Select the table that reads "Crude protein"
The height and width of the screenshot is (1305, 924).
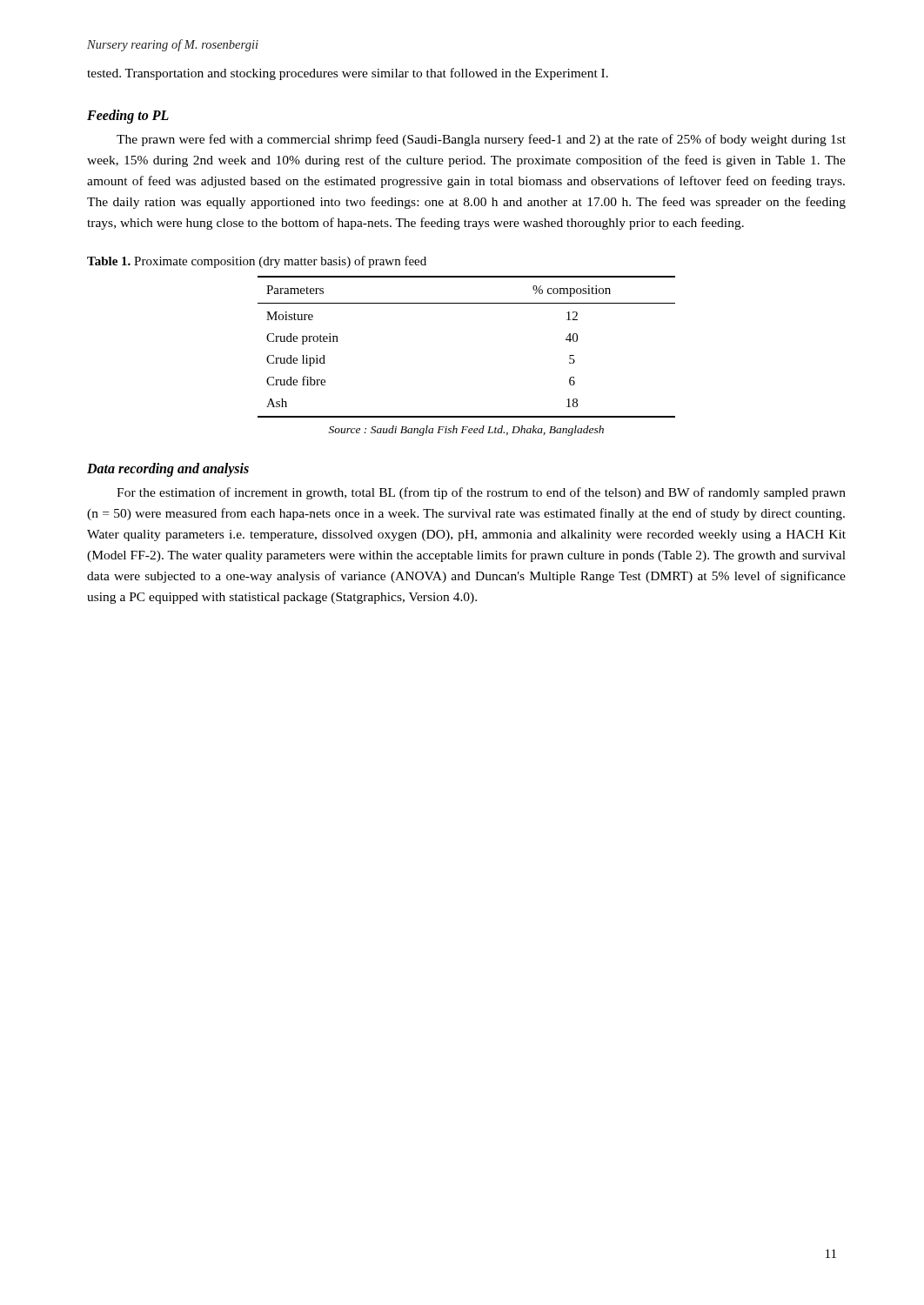pos(466,347)
